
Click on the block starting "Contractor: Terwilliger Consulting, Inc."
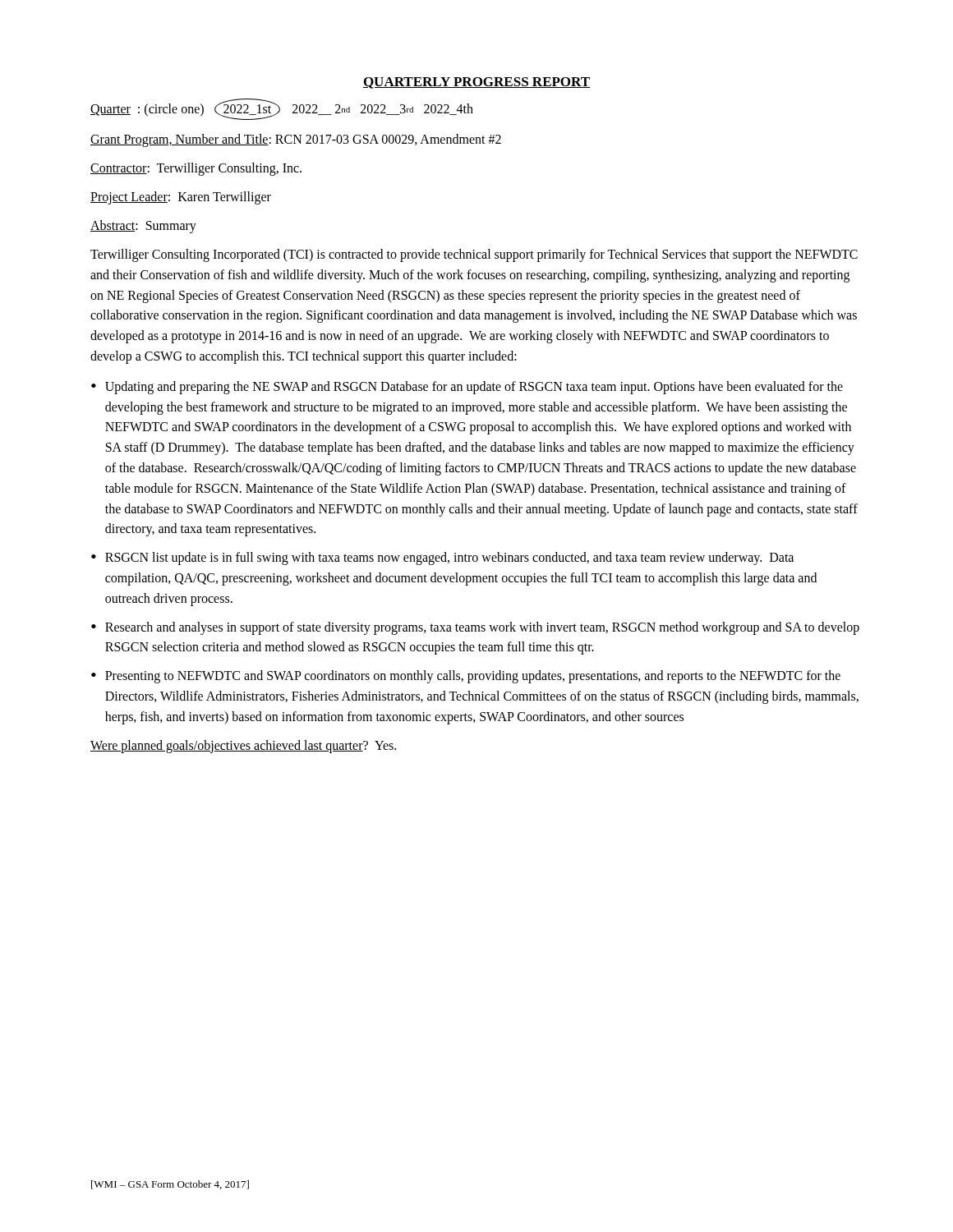(x=196, y=168)
